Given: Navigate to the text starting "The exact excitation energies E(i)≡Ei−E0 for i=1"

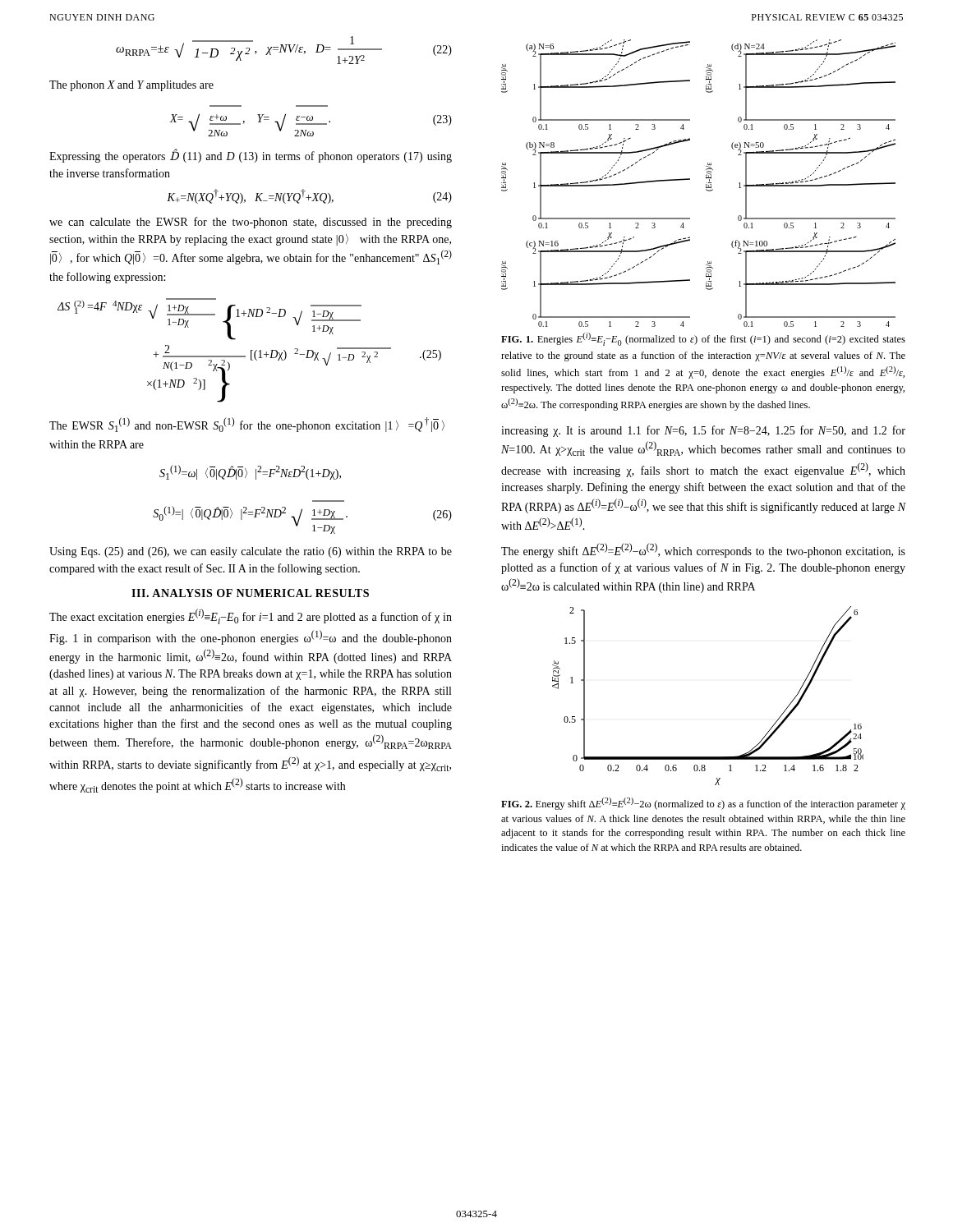Looking at the screenshot, I should [251, 702].
